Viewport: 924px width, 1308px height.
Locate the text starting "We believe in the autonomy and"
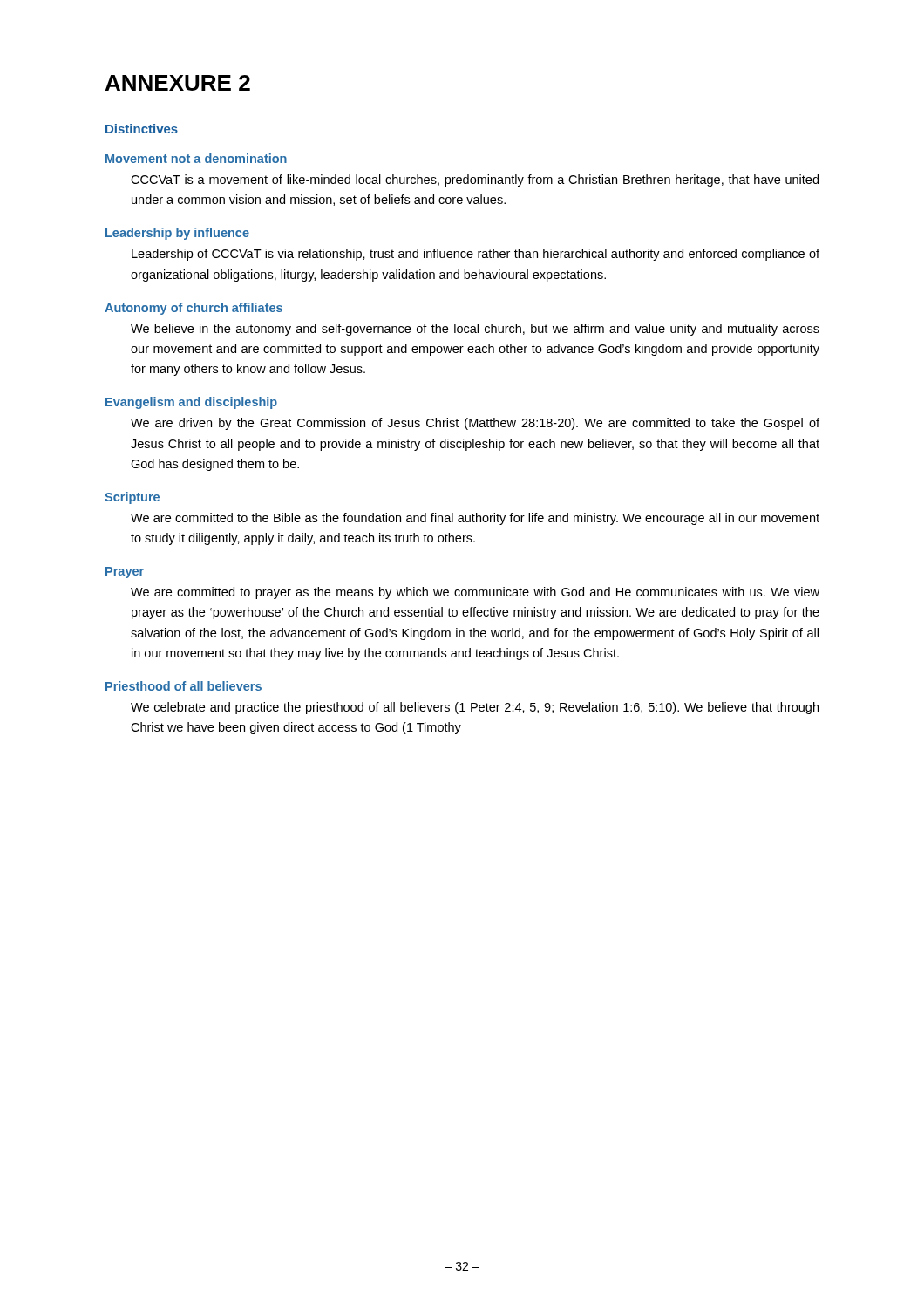475,349
